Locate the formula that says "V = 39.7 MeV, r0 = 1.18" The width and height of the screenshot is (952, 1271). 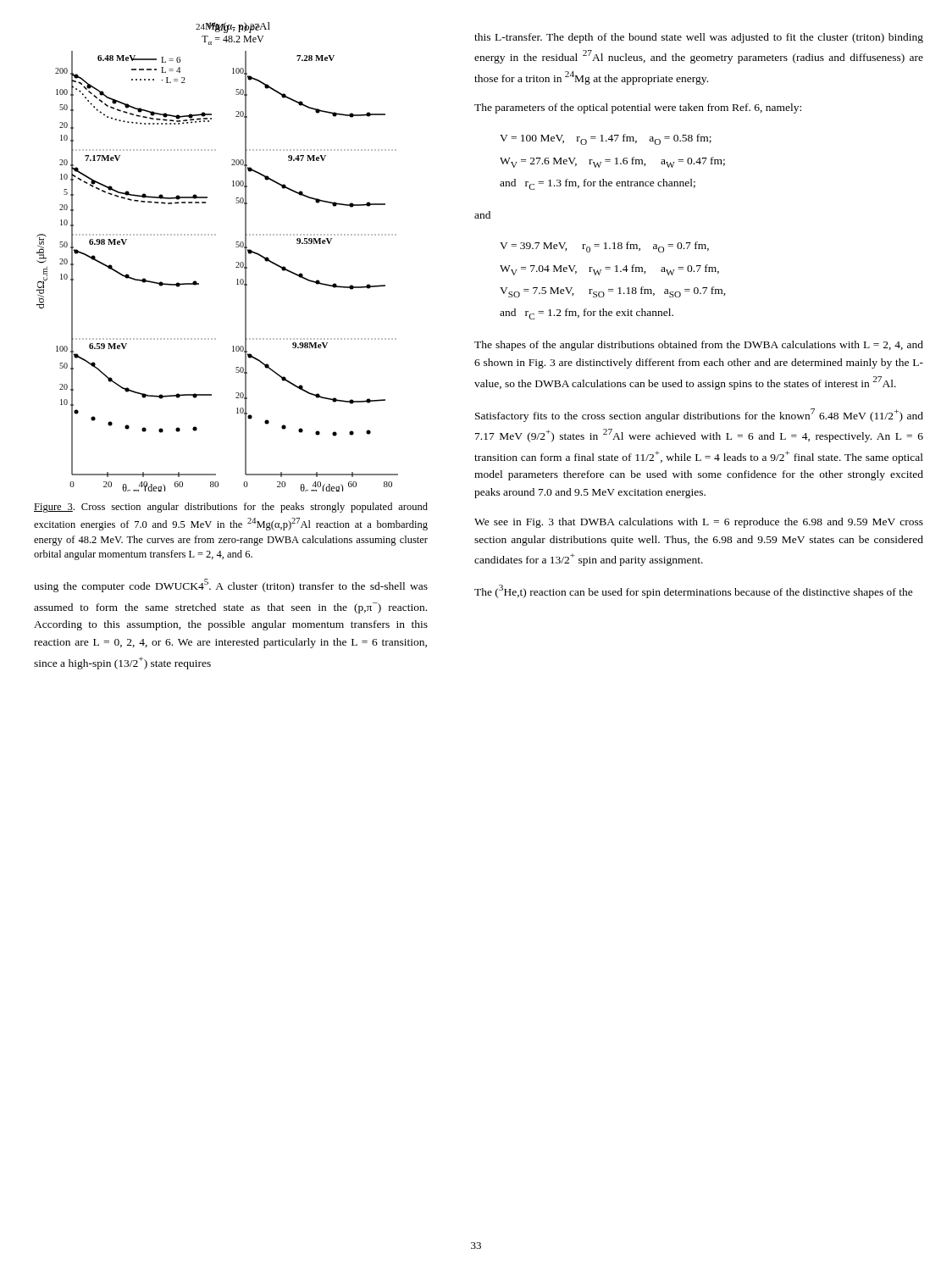click(613, 280)
